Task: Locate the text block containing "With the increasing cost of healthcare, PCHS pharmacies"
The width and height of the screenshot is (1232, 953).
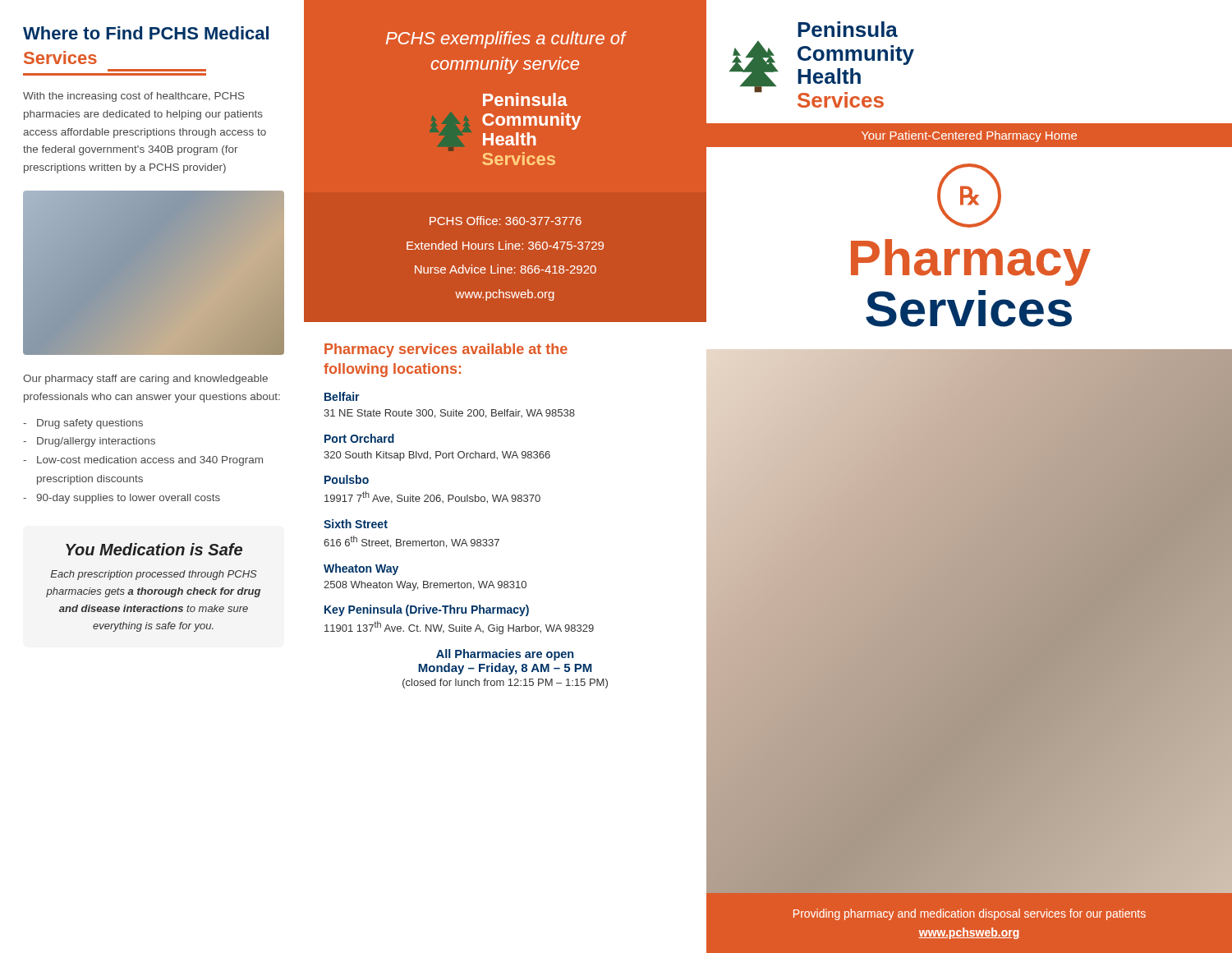Action: click(145, 132)
